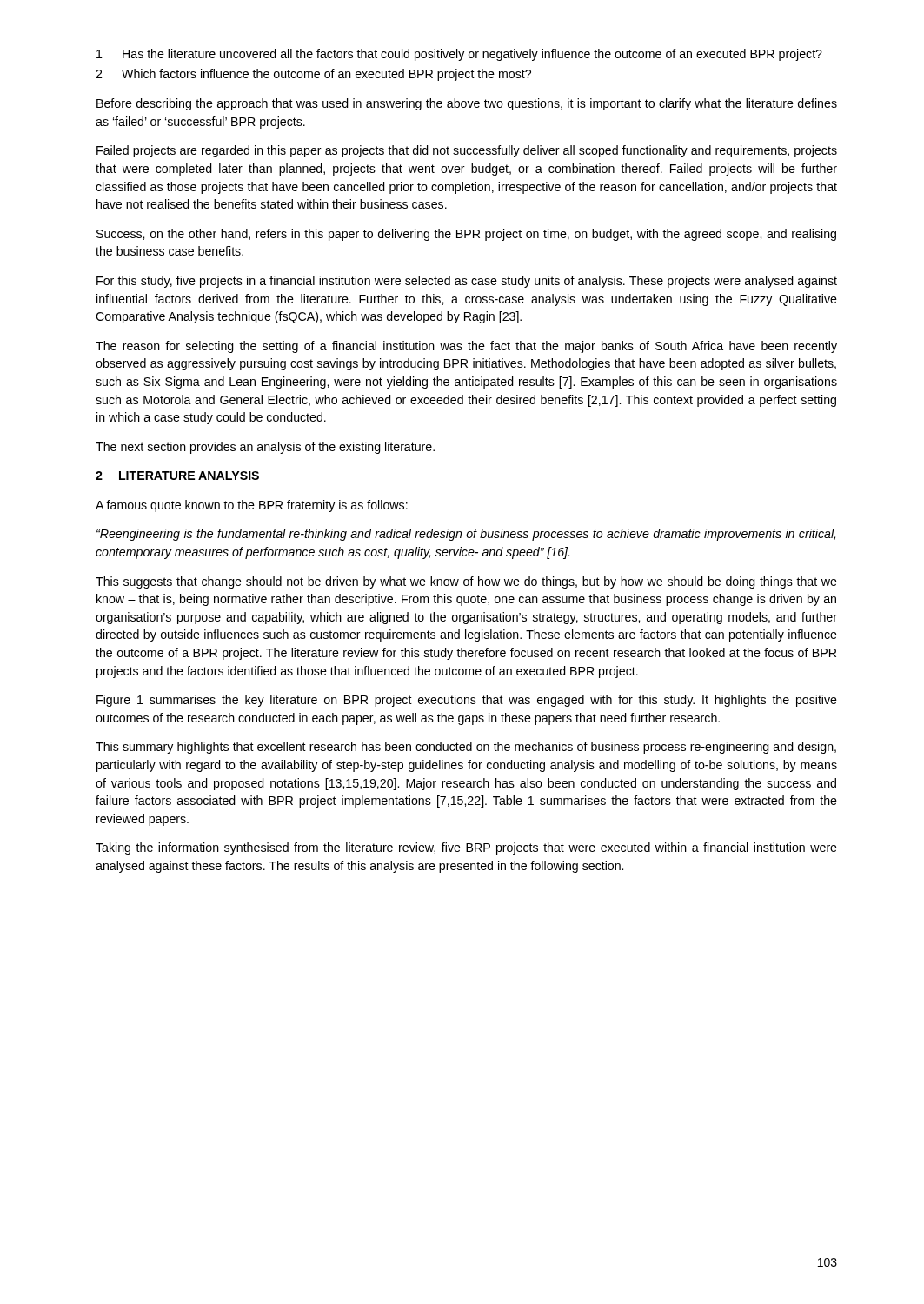Point to the passage starting "For this study, five"
The image size is (924, 1304).
(x=466, y=299)
